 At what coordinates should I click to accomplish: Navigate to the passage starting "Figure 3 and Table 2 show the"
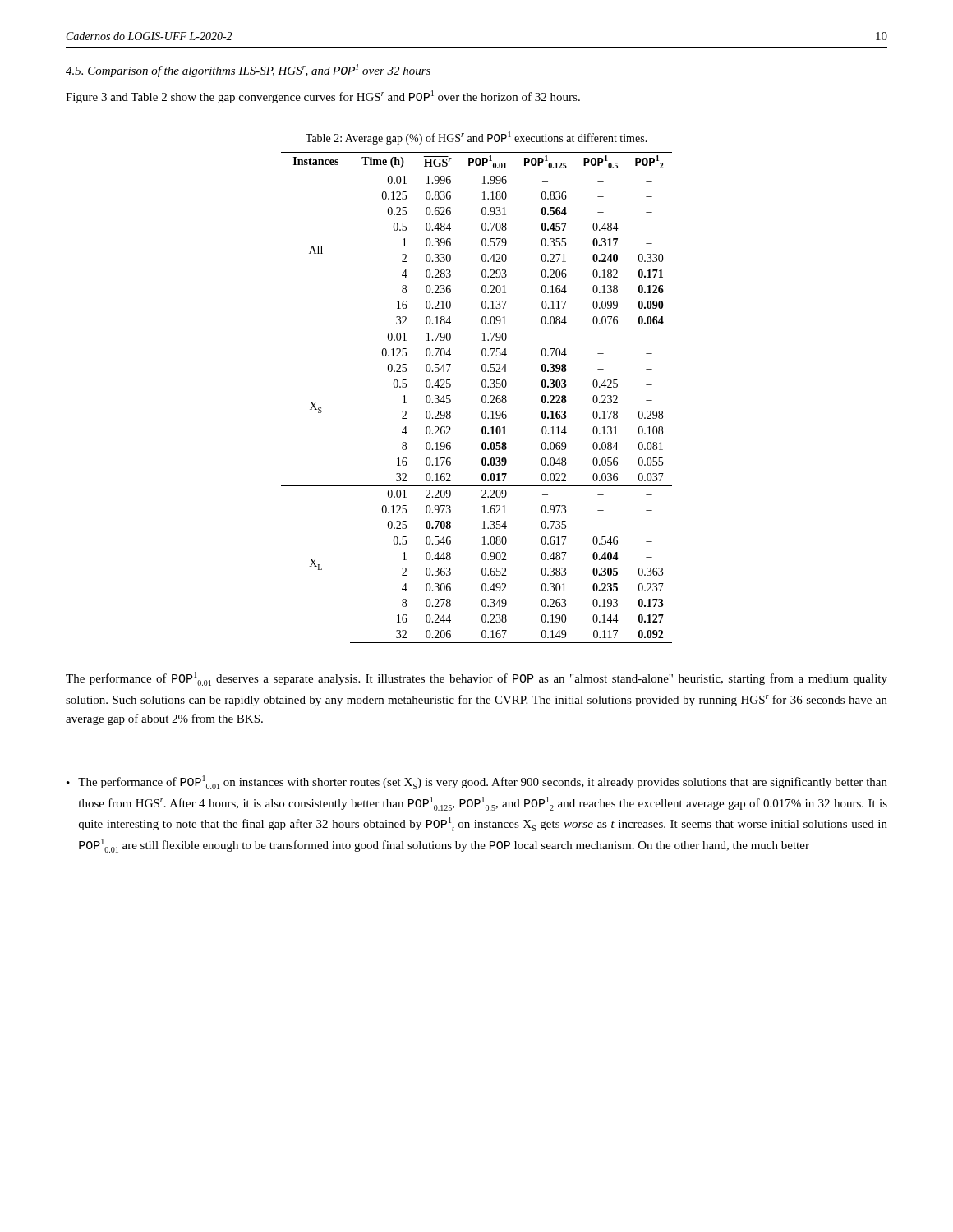coord(323,97)
